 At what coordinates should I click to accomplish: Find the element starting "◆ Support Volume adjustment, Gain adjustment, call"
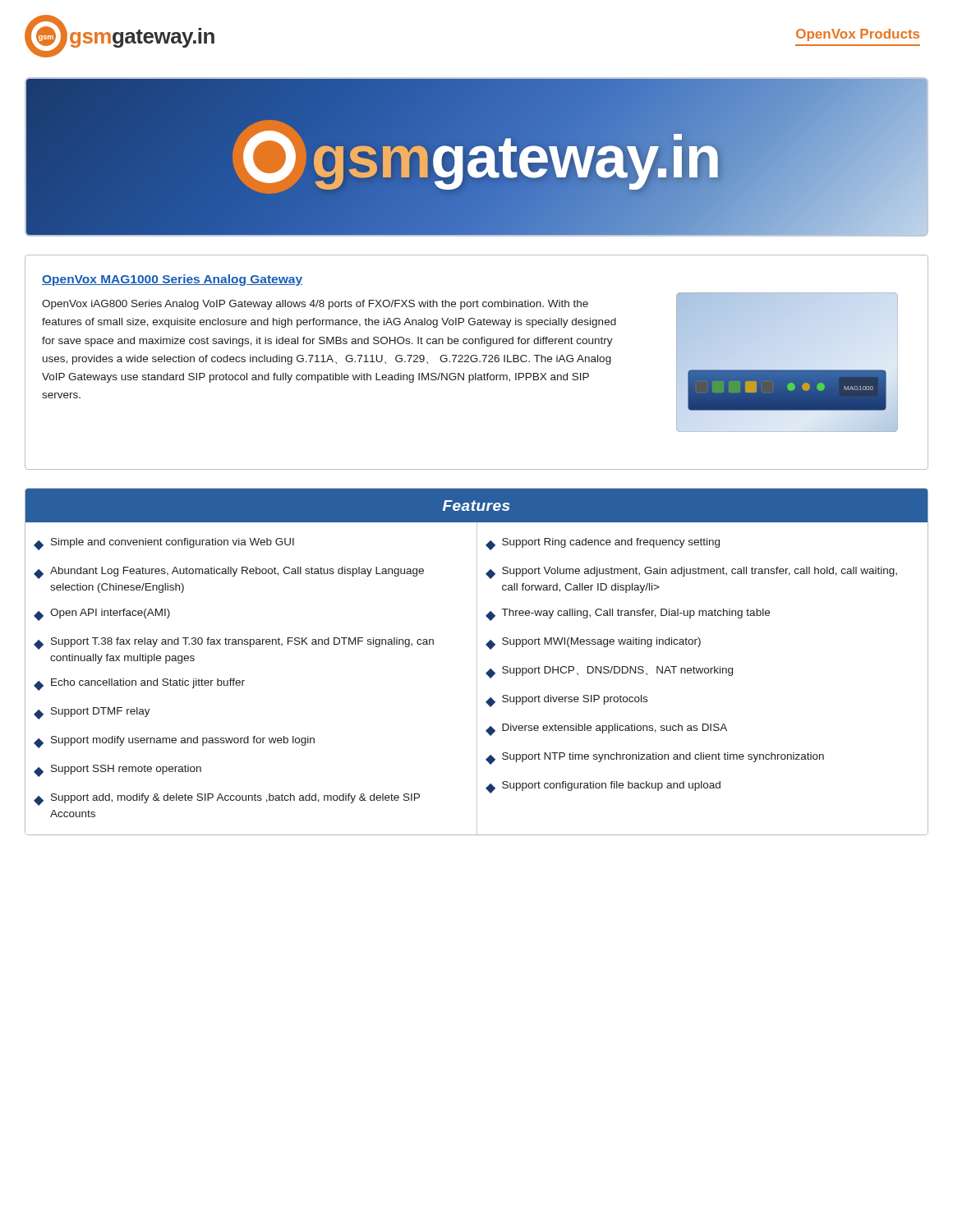click(x=701, y=579)
